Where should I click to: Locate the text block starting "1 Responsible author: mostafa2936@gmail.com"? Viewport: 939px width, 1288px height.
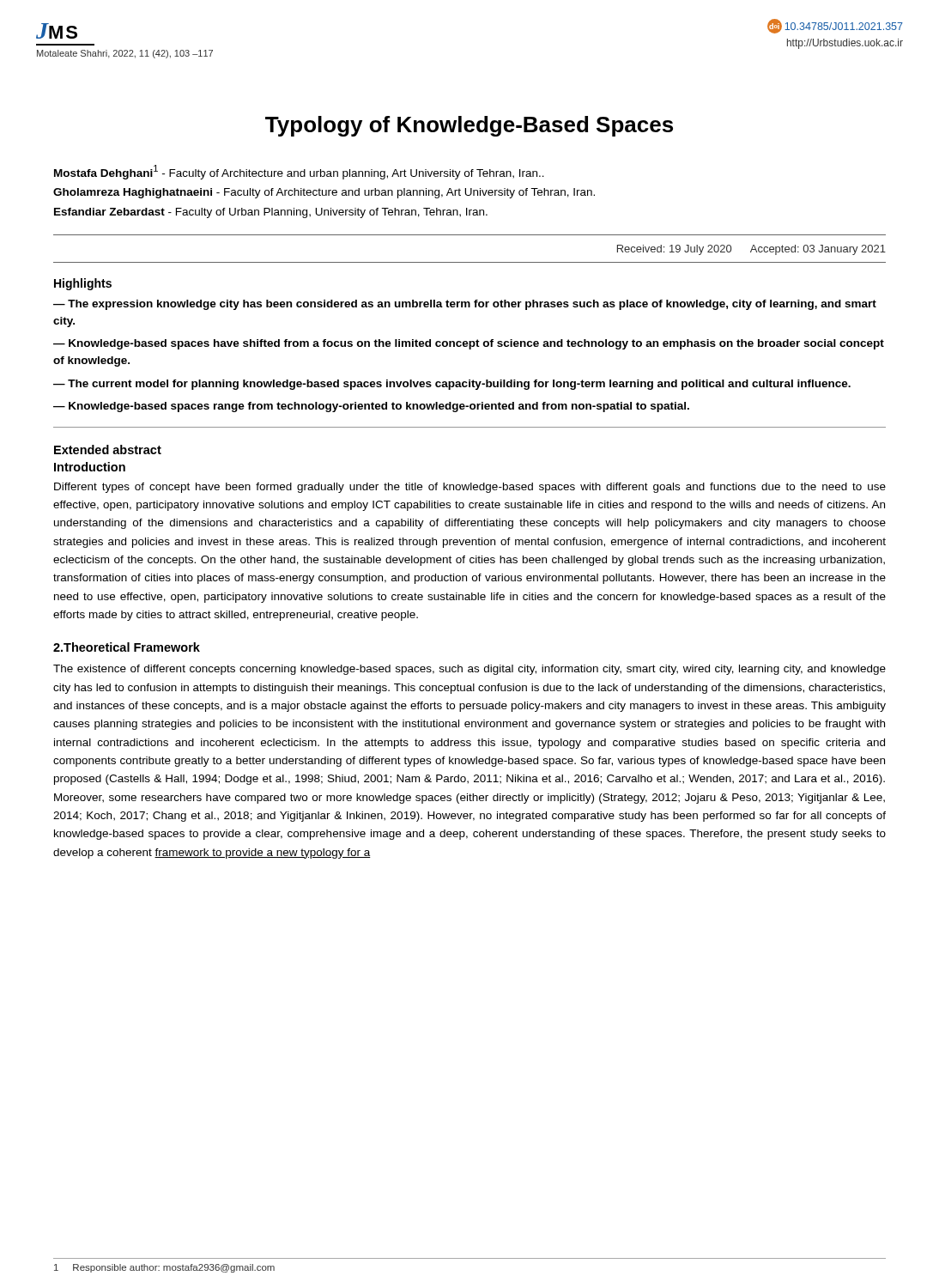[x=164, y=1267]
